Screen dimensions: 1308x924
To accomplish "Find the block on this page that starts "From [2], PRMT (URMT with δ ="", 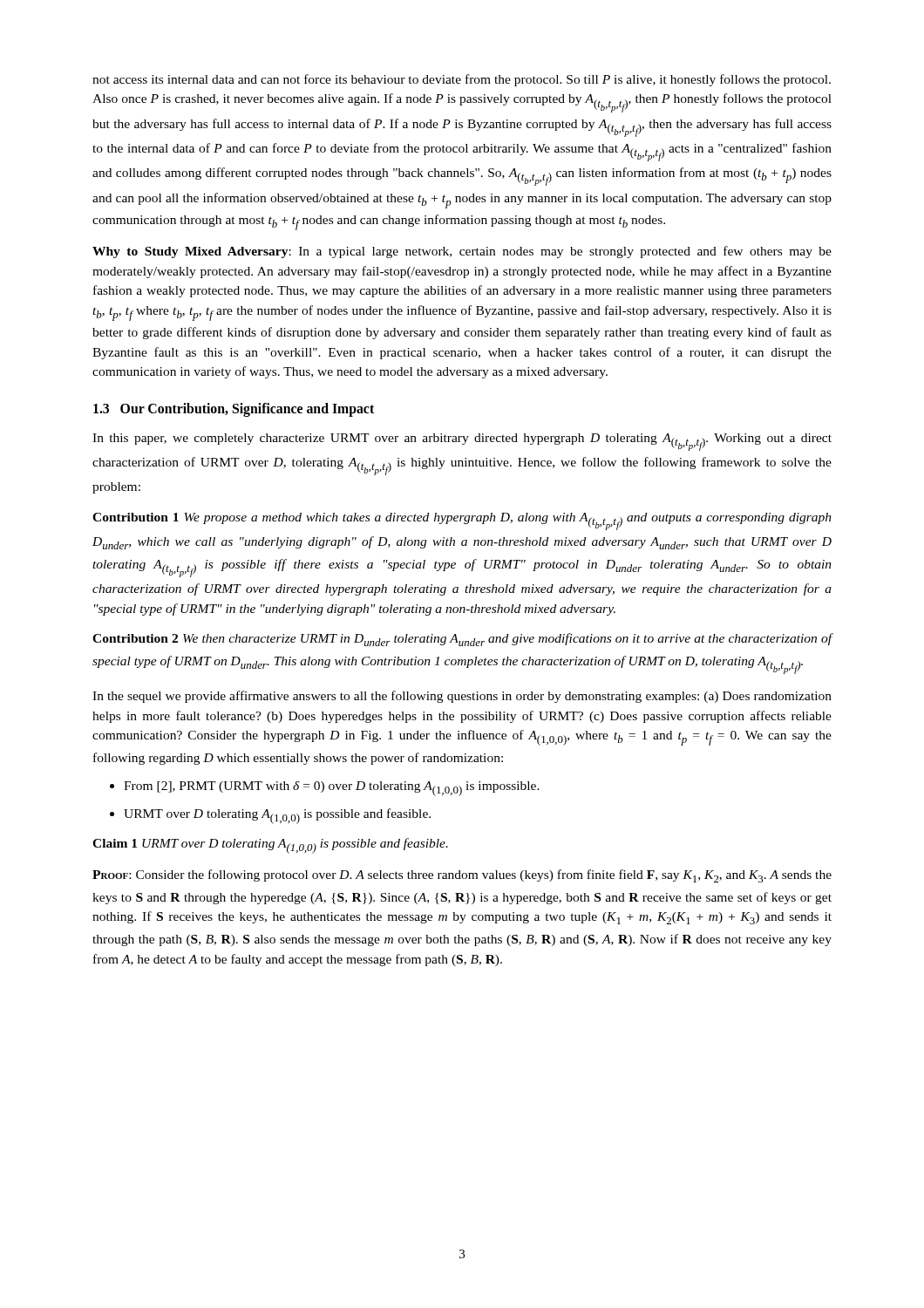I will [x=332, y=787].
